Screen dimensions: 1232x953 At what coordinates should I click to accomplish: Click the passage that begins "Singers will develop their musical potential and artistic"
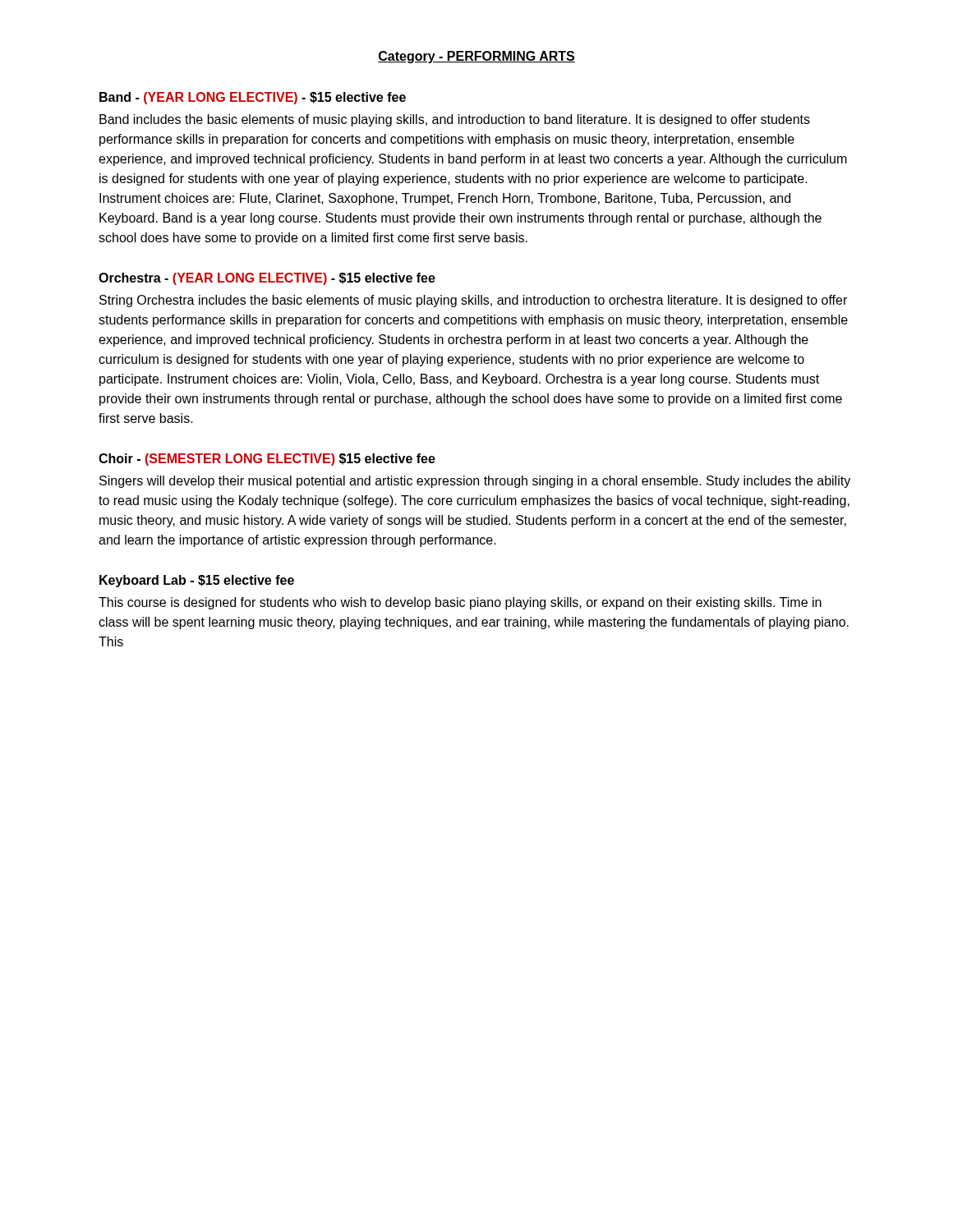point(474,510)
